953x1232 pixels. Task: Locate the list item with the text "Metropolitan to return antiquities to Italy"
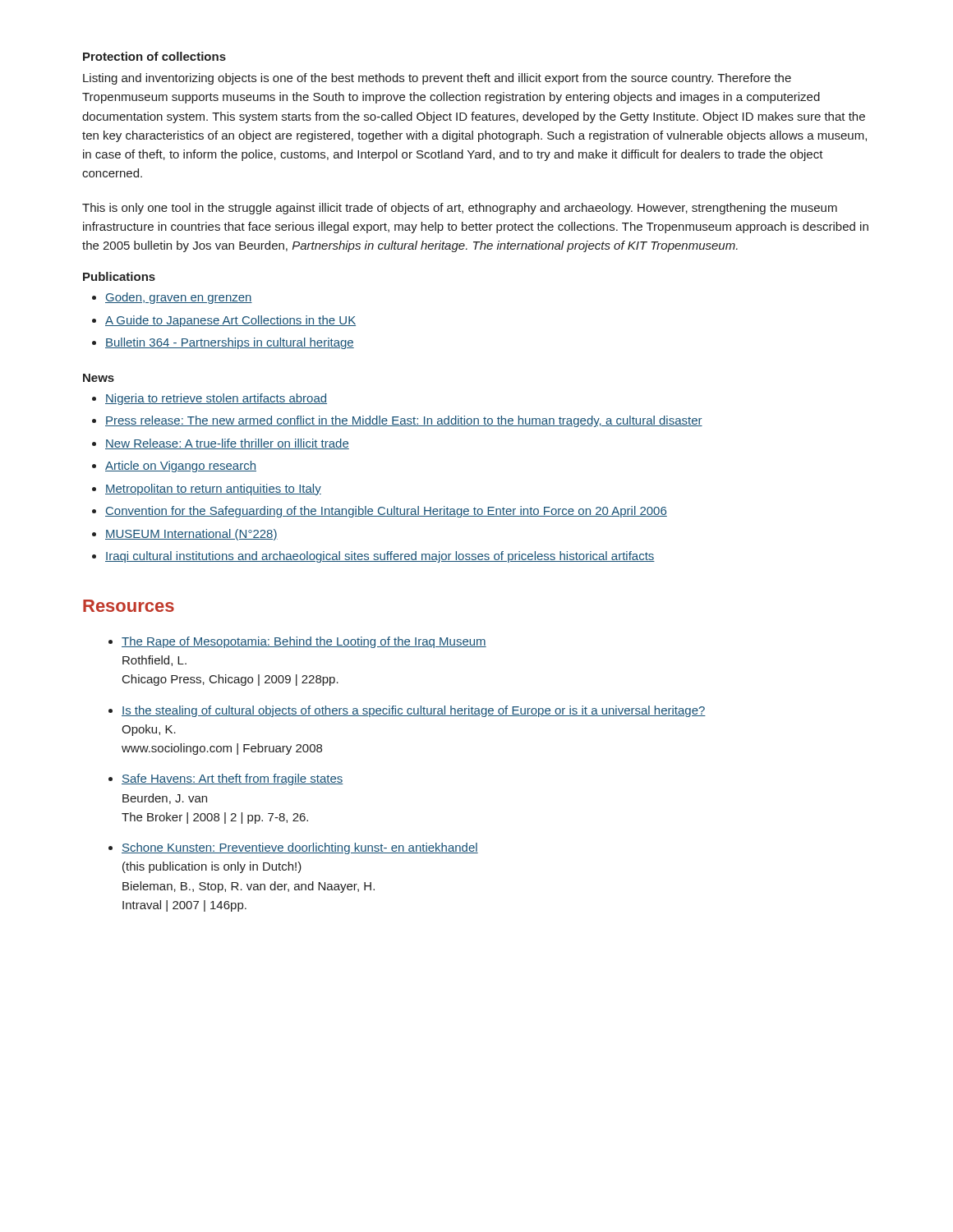point(213,488)
